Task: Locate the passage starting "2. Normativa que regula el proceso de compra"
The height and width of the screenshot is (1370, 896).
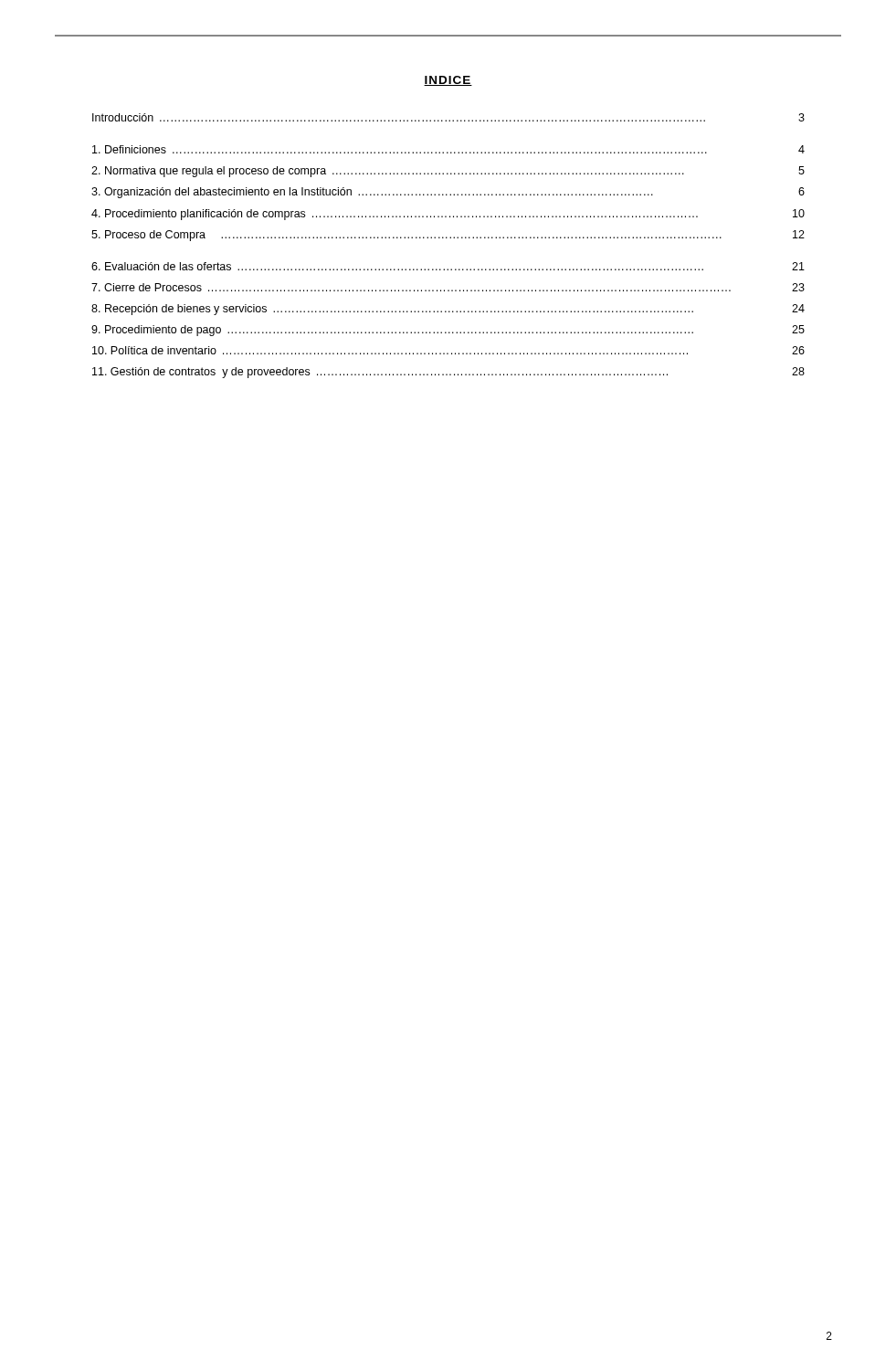Action: tap(448, 172)
